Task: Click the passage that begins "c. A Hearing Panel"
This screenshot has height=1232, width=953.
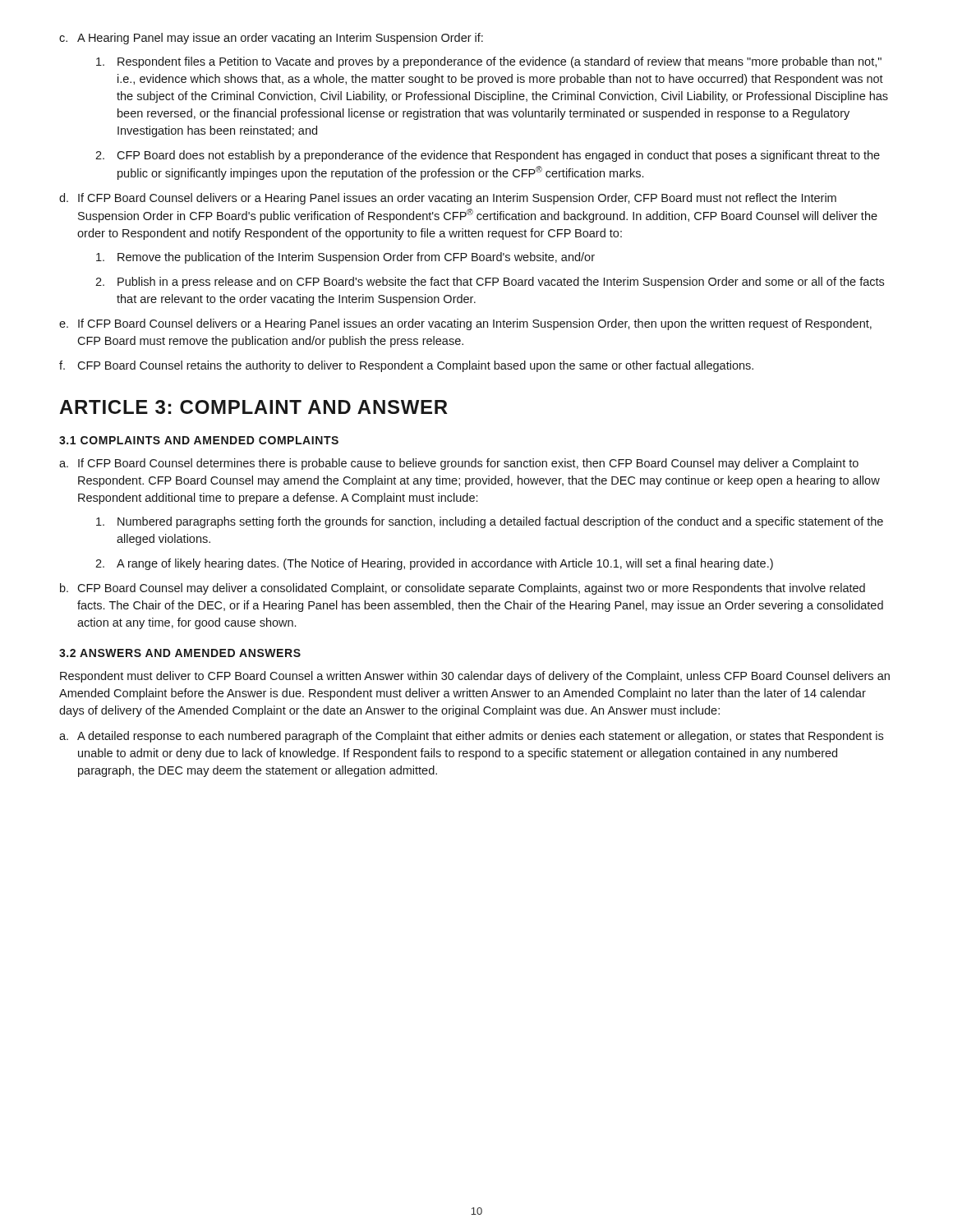Action: [272, 38]
